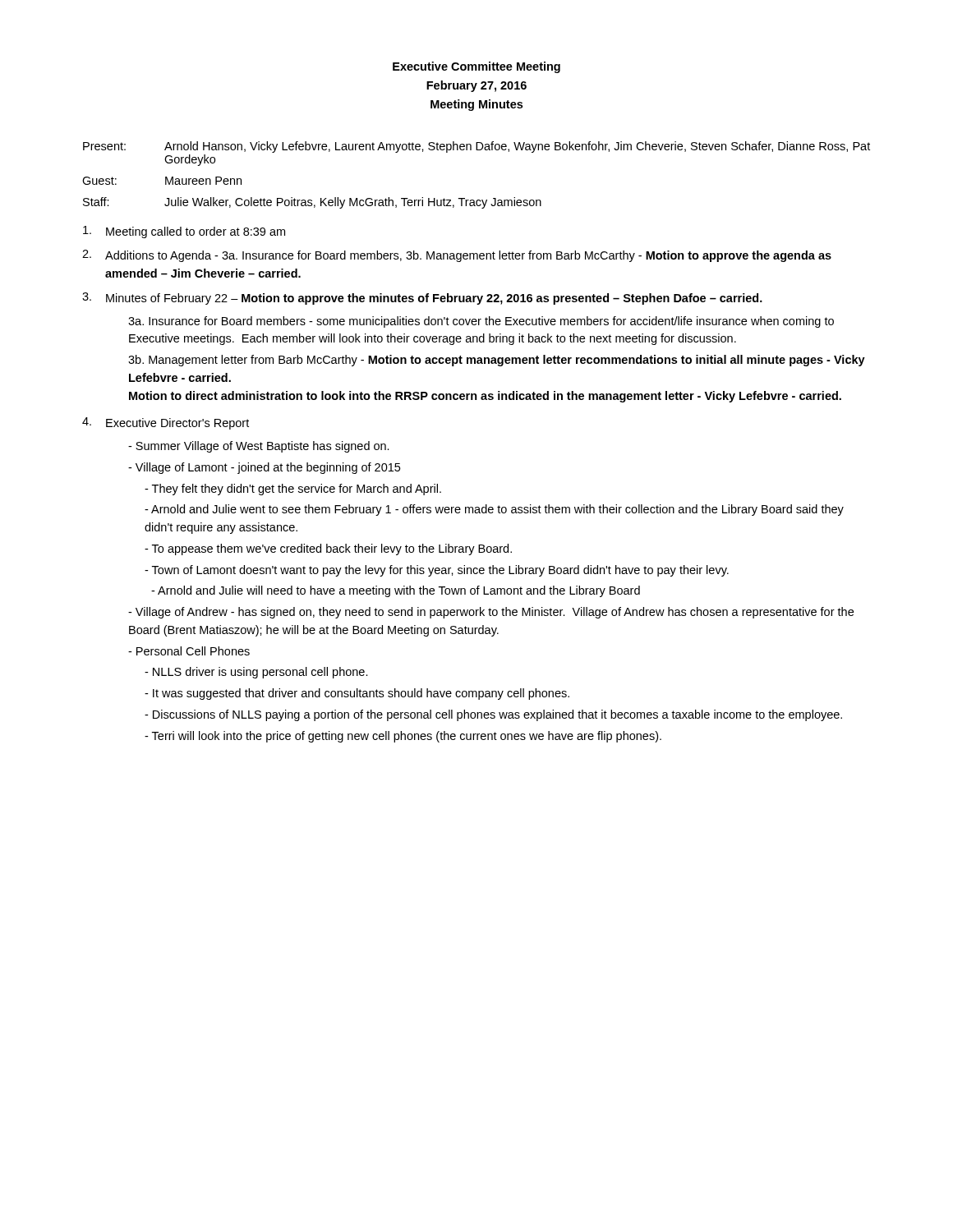The width and height of the screenshot is (953, 1232).
Task: Locate the text that says "Guest: Maureen Penn"
Action: (x=162, y=181)
